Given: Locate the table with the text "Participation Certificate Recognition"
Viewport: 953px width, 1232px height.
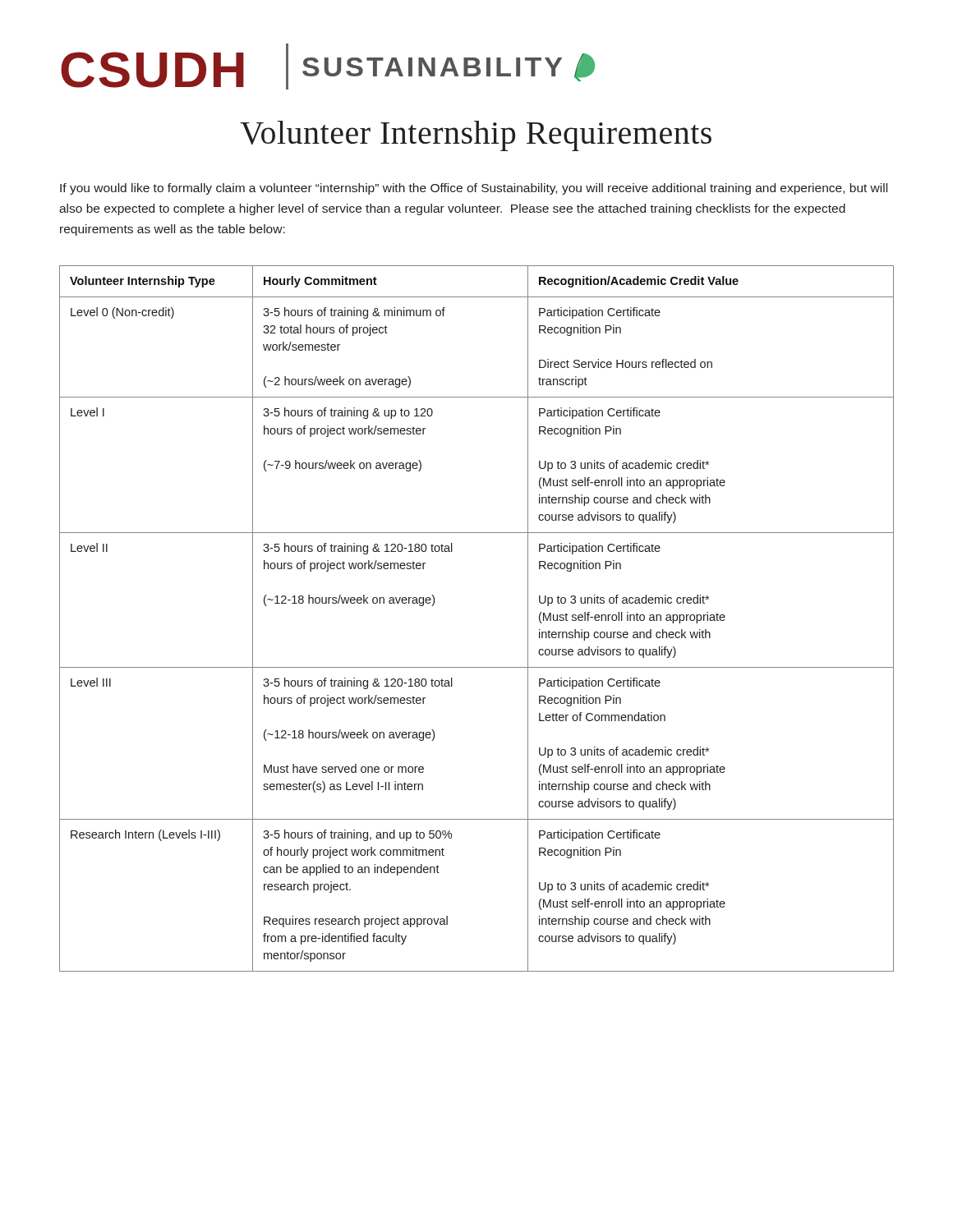Looking at the screenshot, I should click(x=476, y=619).
